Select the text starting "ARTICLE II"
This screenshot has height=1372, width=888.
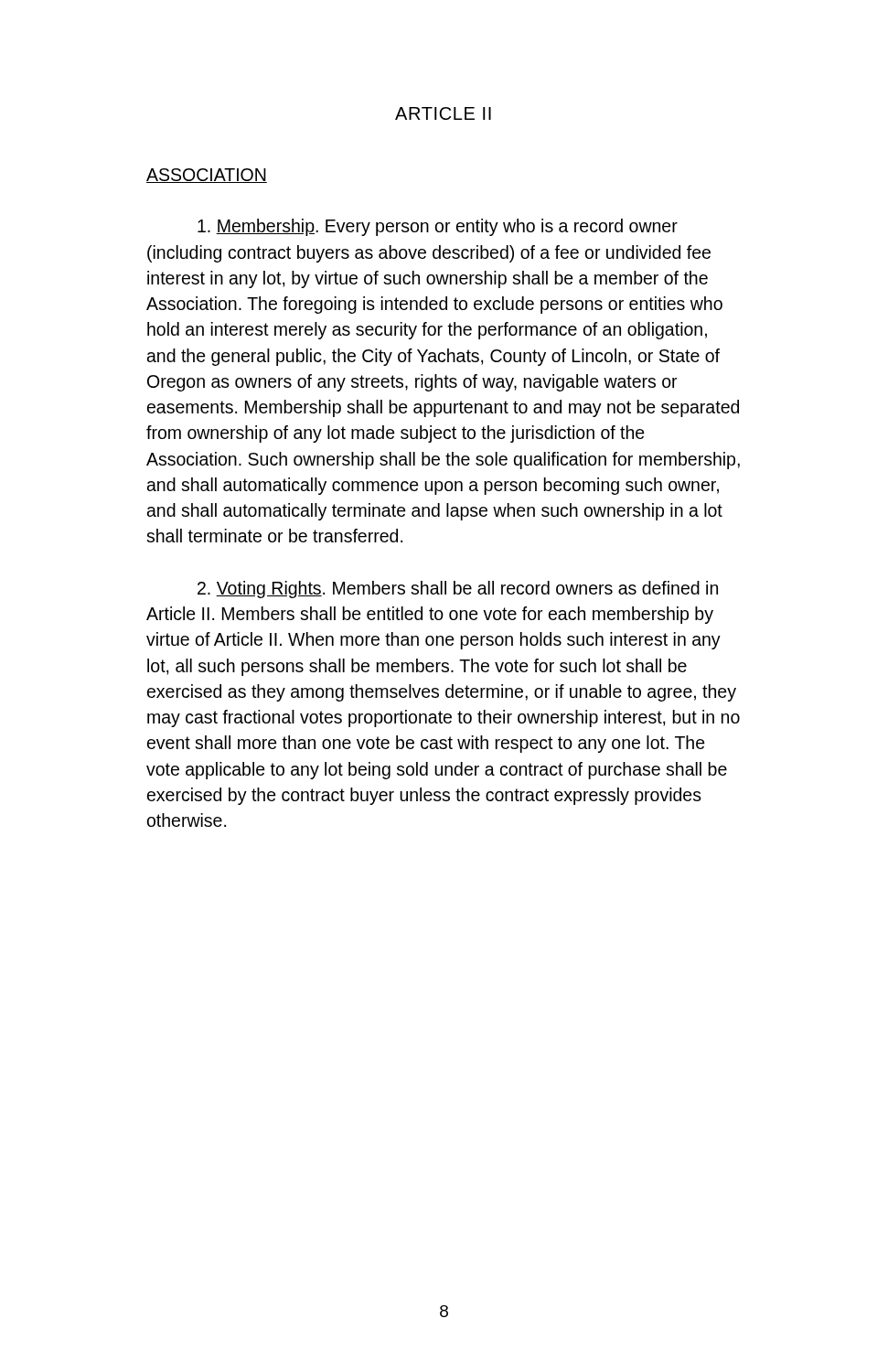pyautogui.click(x=444, y=113)
